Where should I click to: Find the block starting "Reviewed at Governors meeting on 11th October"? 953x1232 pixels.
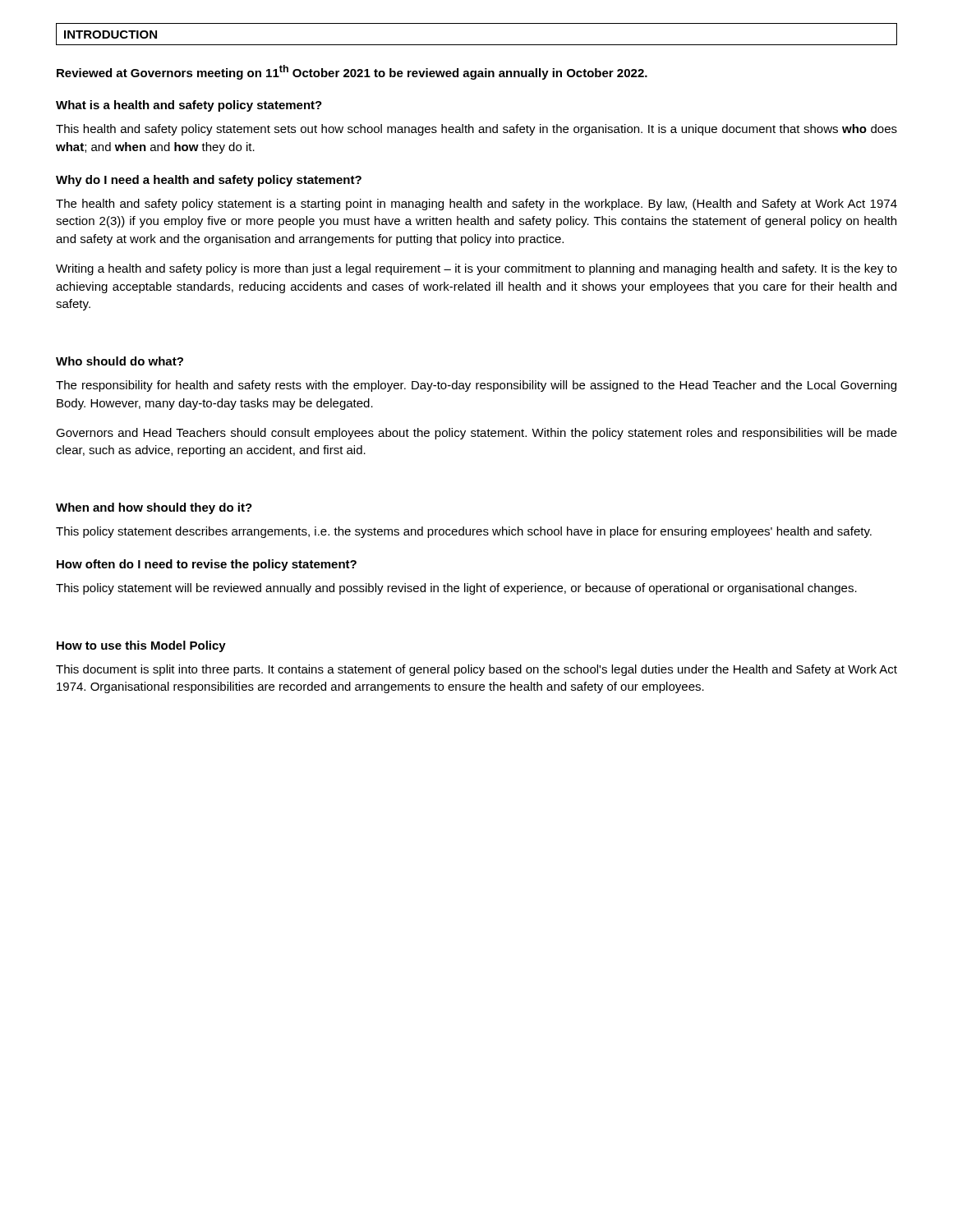pyautogui.click(x=352, y=71)
